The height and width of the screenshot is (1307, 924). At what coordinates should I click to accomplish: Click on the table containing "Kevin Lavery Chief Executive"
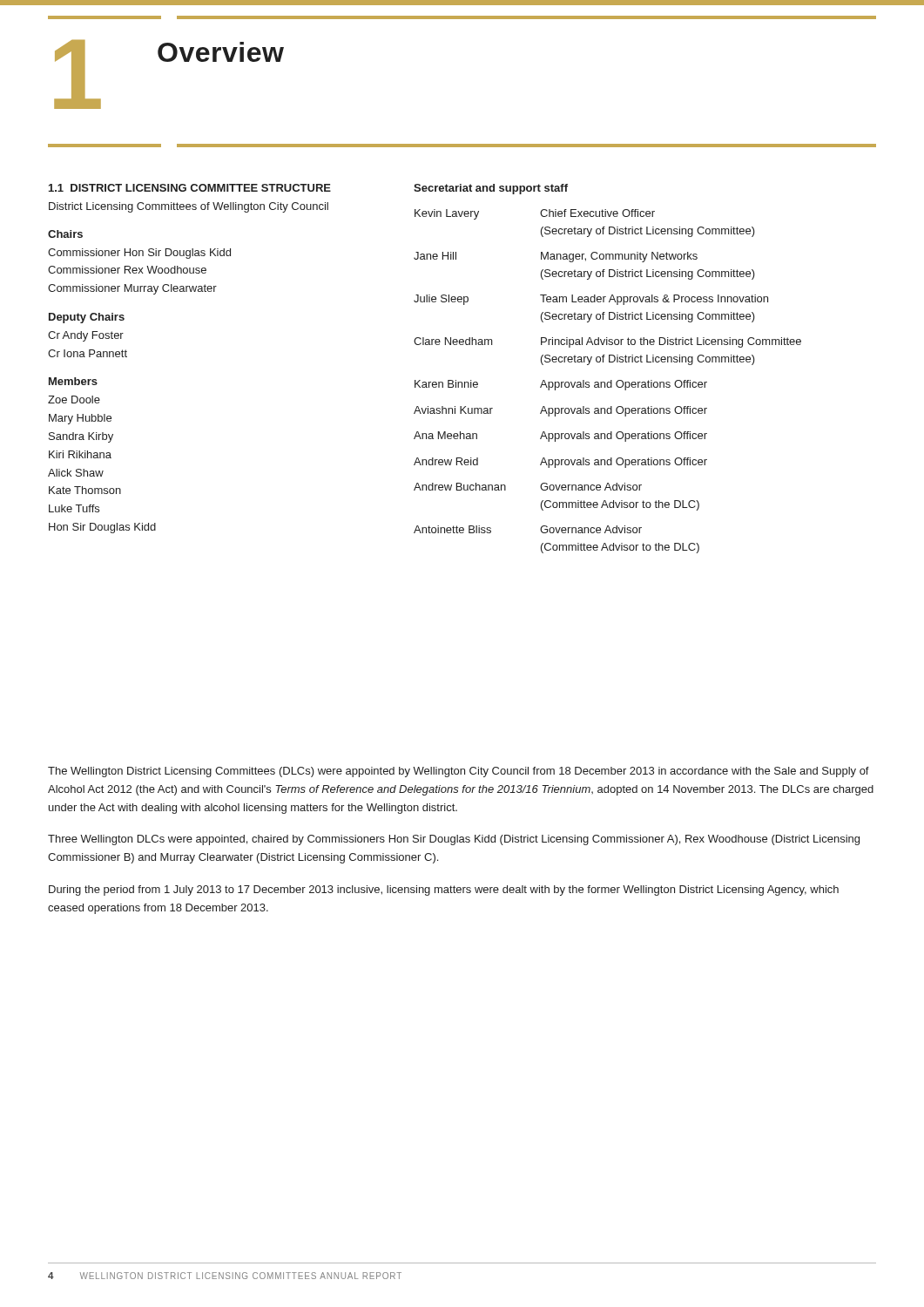click(x=645, y=380)
